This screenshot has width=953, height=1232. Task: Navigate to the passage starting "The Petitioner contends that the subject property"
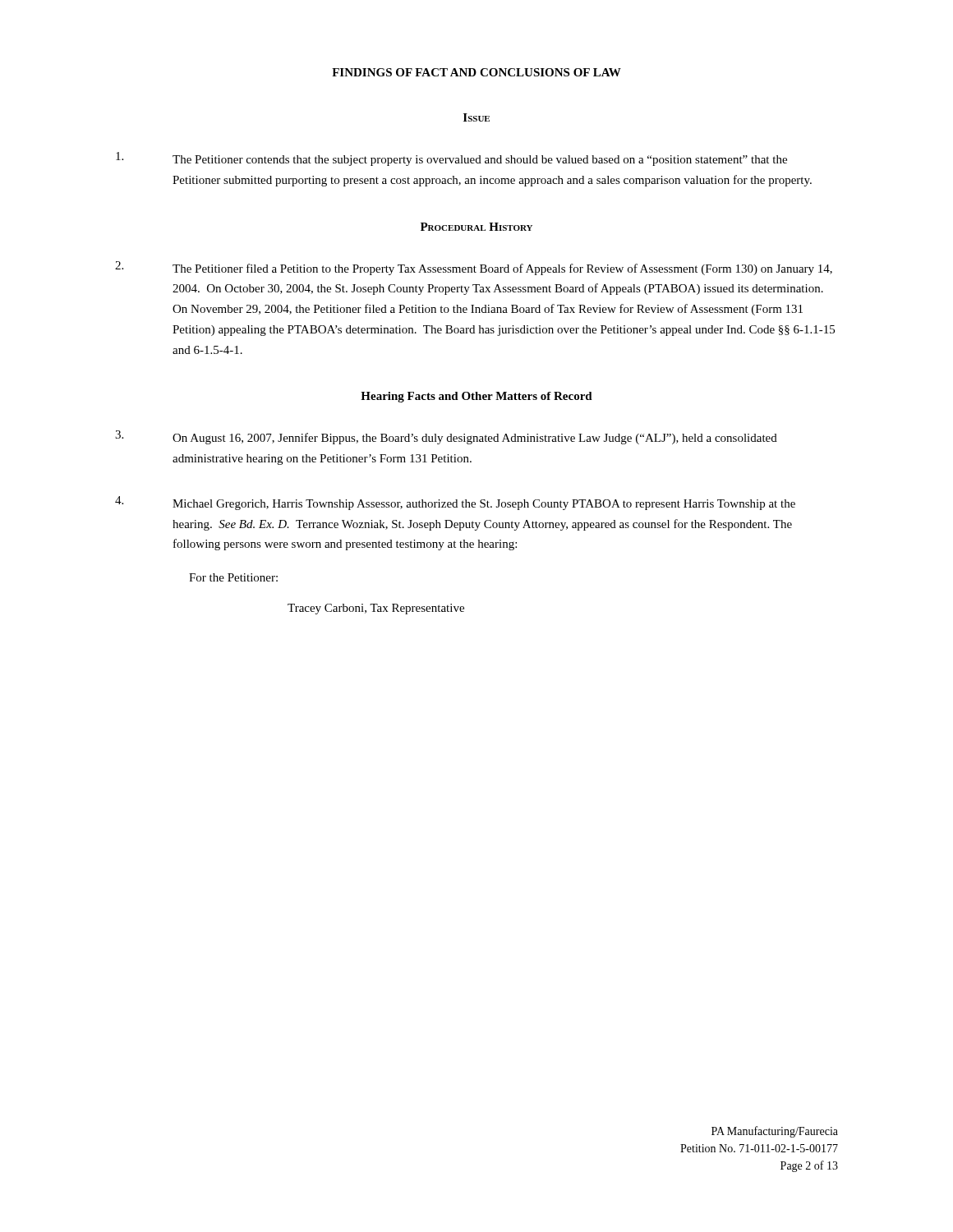pos(476,170)
